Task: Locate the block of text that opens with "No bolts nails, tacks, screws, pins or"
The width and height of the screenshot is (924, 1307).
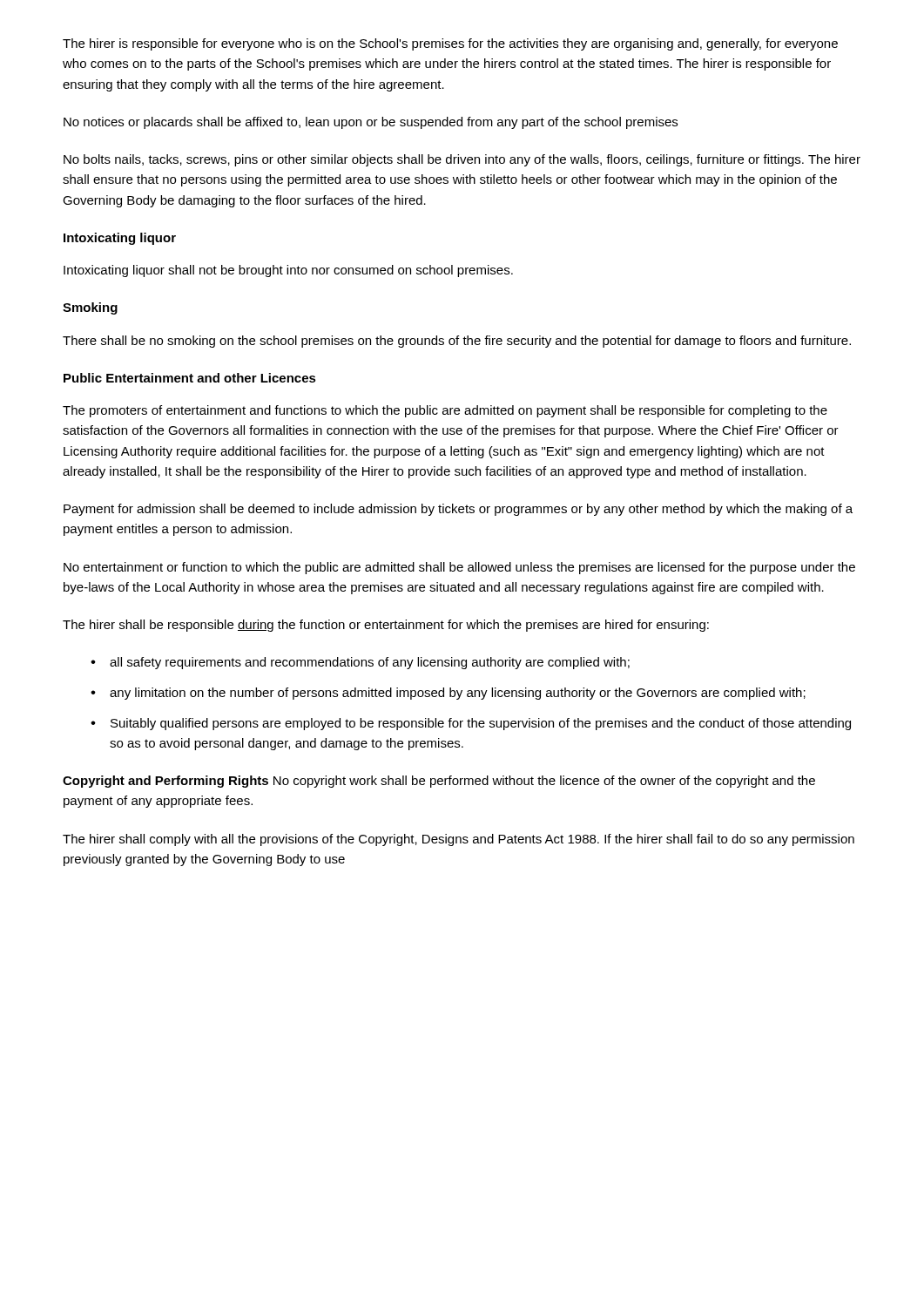Action: 462,179
